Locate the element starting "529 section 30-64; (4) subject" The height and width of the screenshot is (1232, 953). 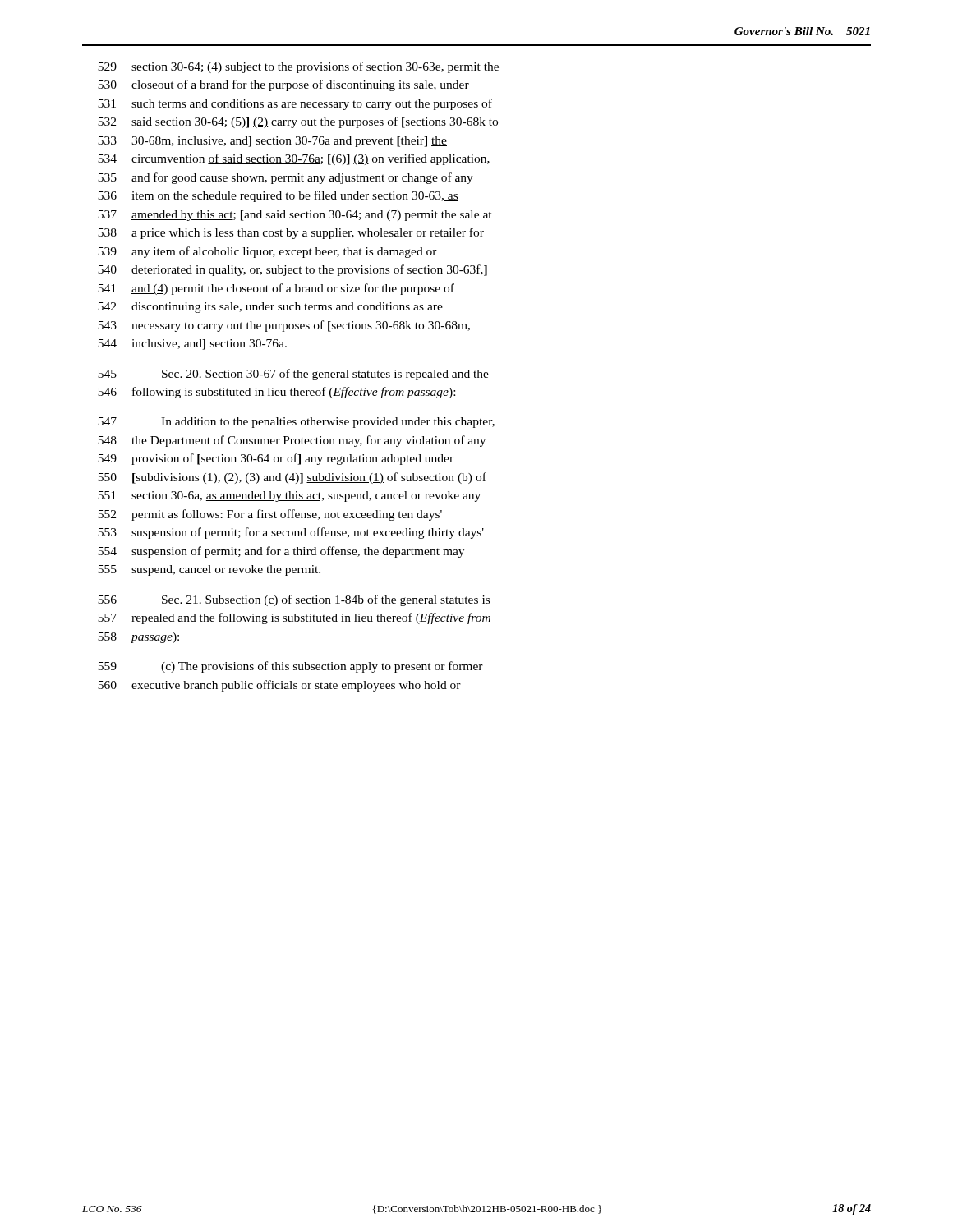click(476, 205)
